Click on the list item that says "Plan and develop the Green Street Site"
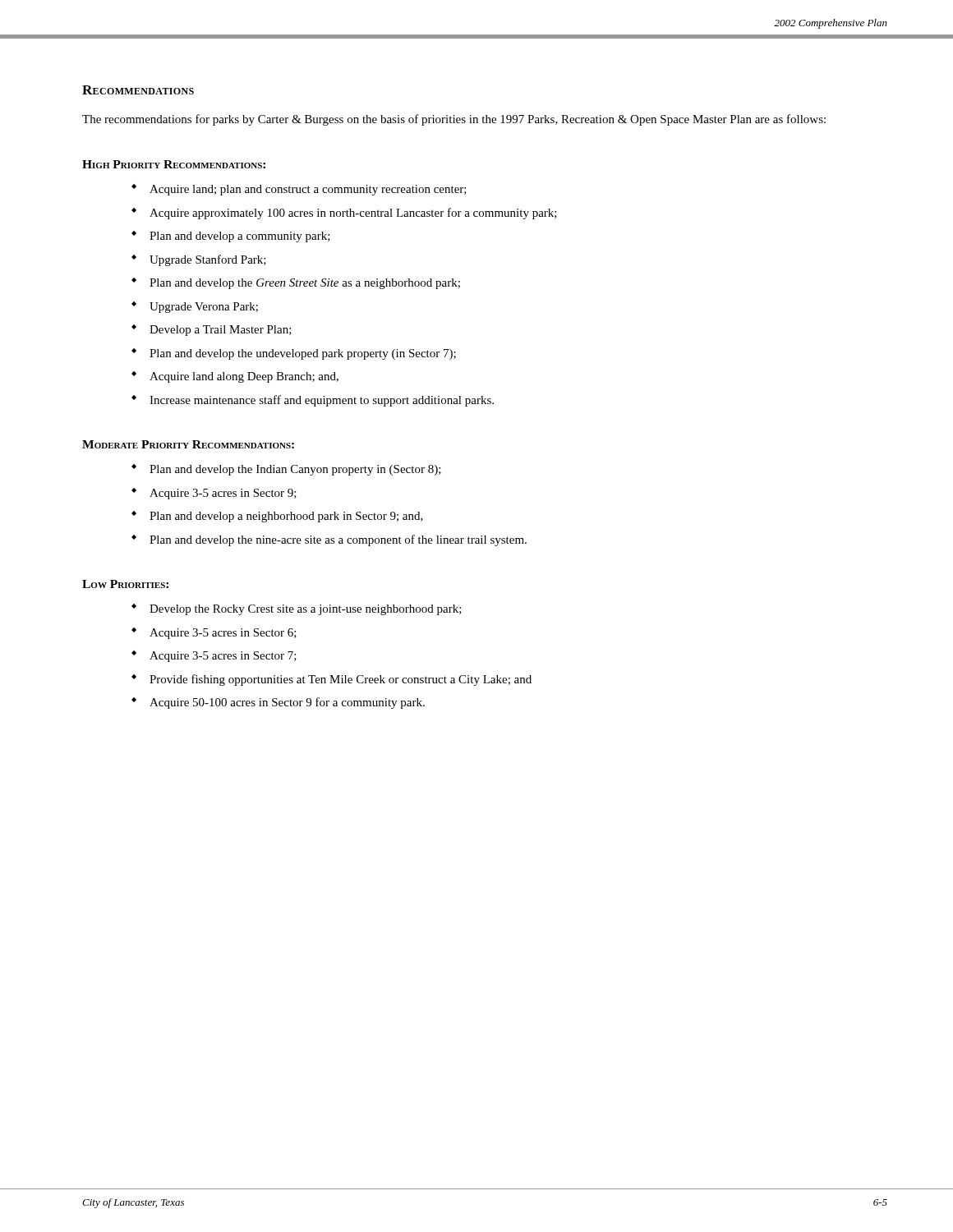The height and width of the screenshot is (1232, 953). pos(305,283)
